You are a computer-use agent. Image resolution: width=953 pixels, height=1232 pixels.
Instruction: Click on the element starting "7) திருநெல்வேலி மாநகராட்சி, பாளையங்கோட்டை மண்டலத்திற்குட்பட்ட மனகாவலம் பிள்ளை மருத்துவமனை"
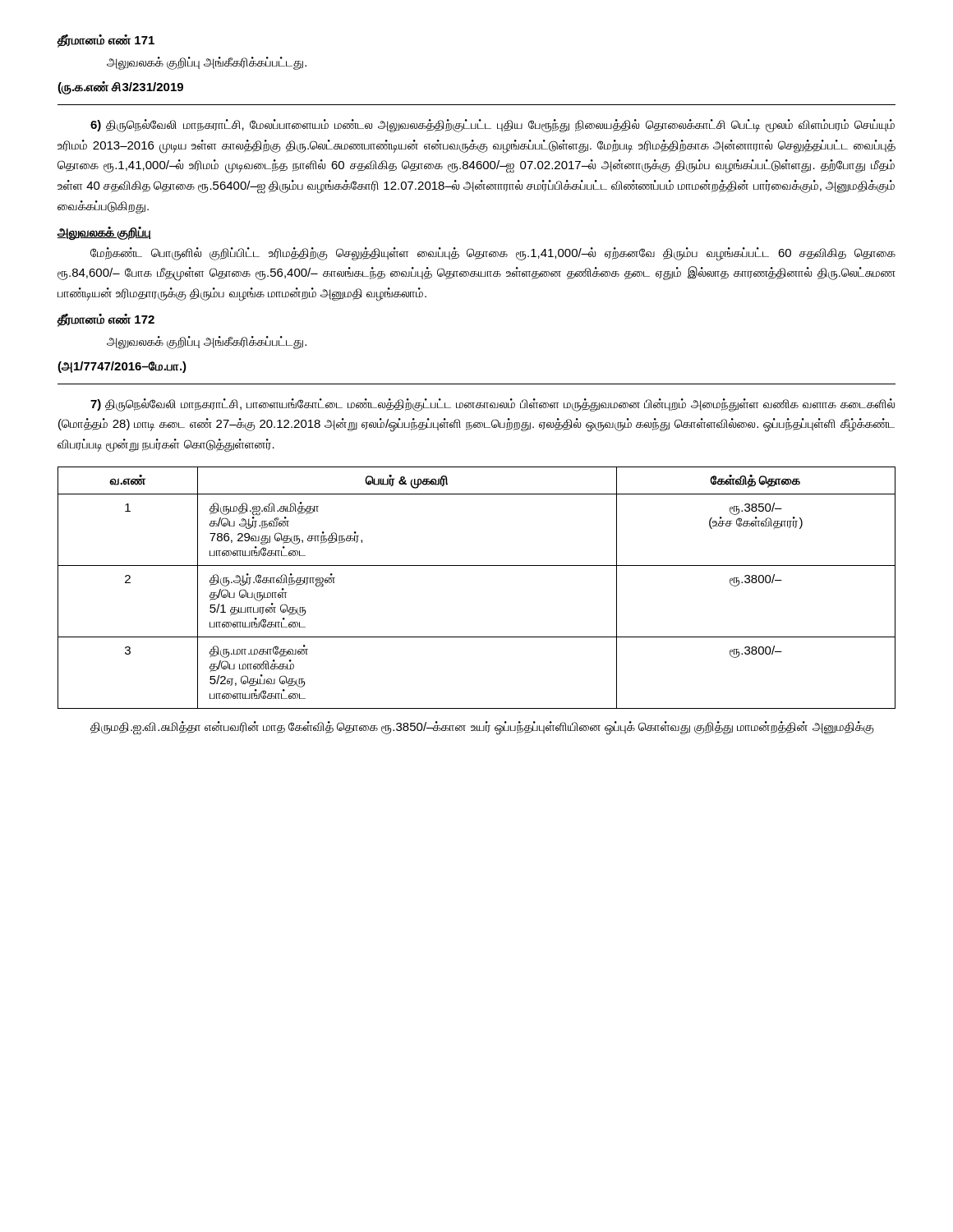[476, 424]
